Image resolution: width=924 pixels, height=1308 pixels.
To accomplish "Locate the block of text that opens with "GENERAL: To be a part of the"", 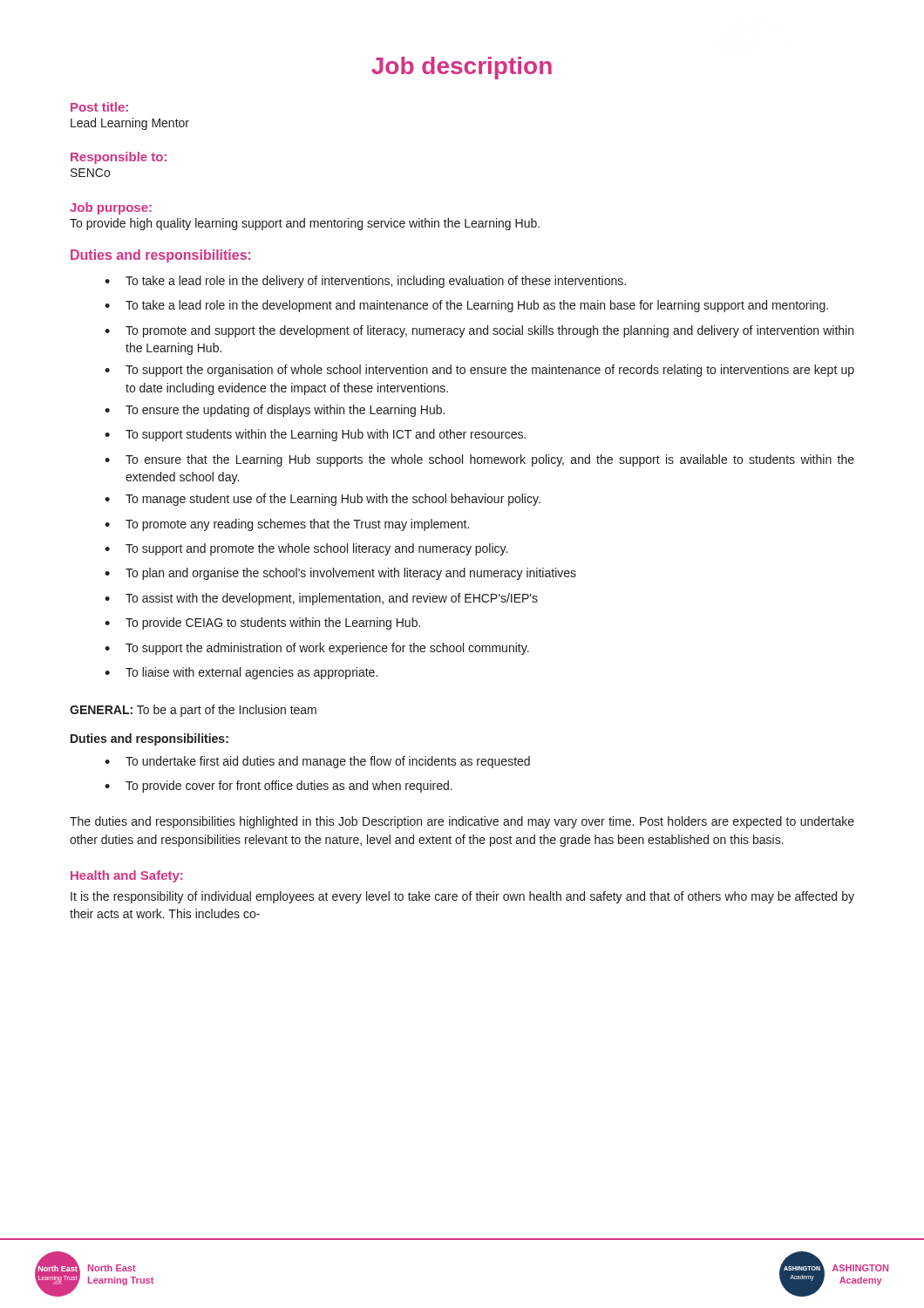I will coord(193,710).
